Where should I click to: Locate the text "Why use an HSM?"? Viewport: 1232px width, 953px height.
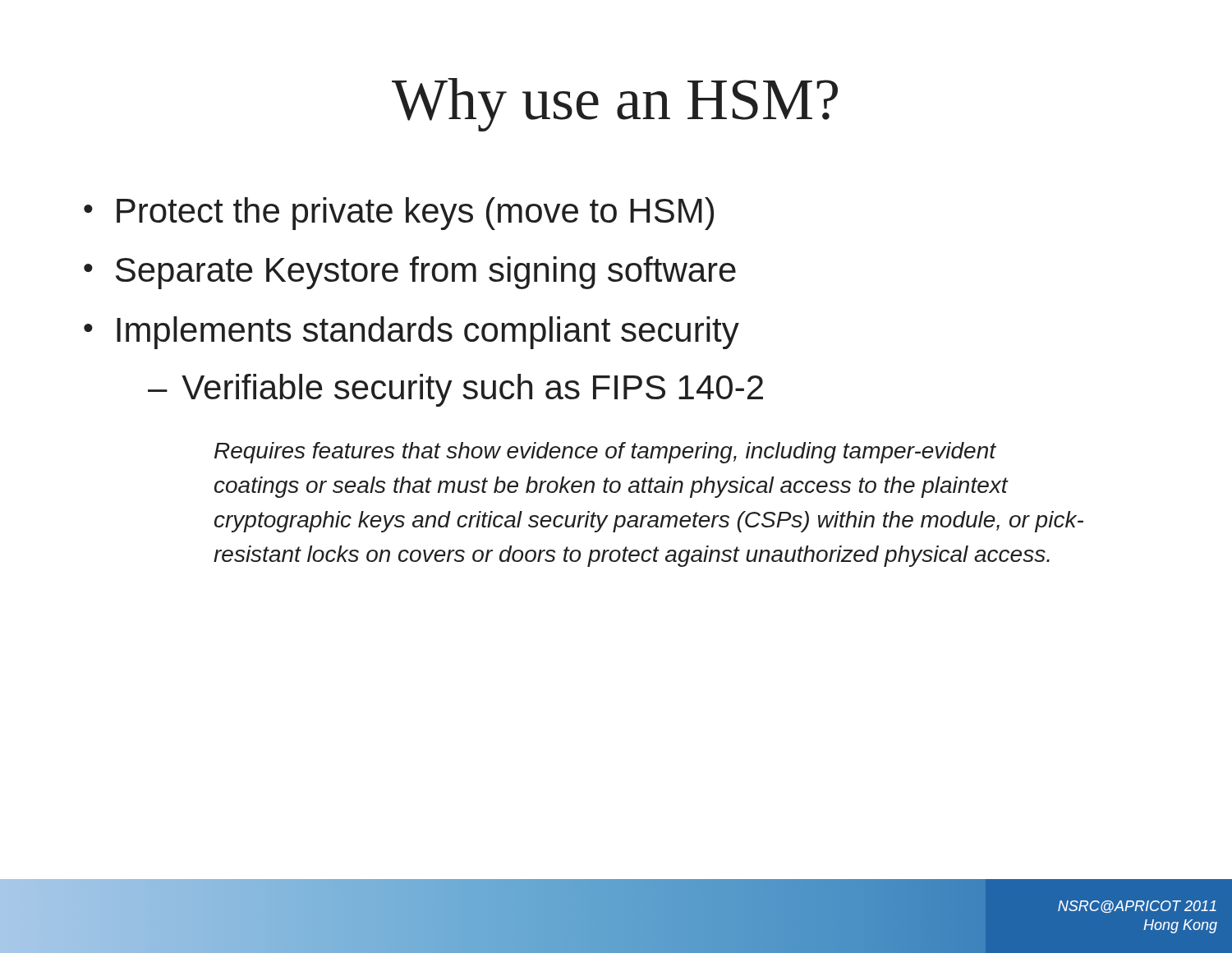click(616, 100)
